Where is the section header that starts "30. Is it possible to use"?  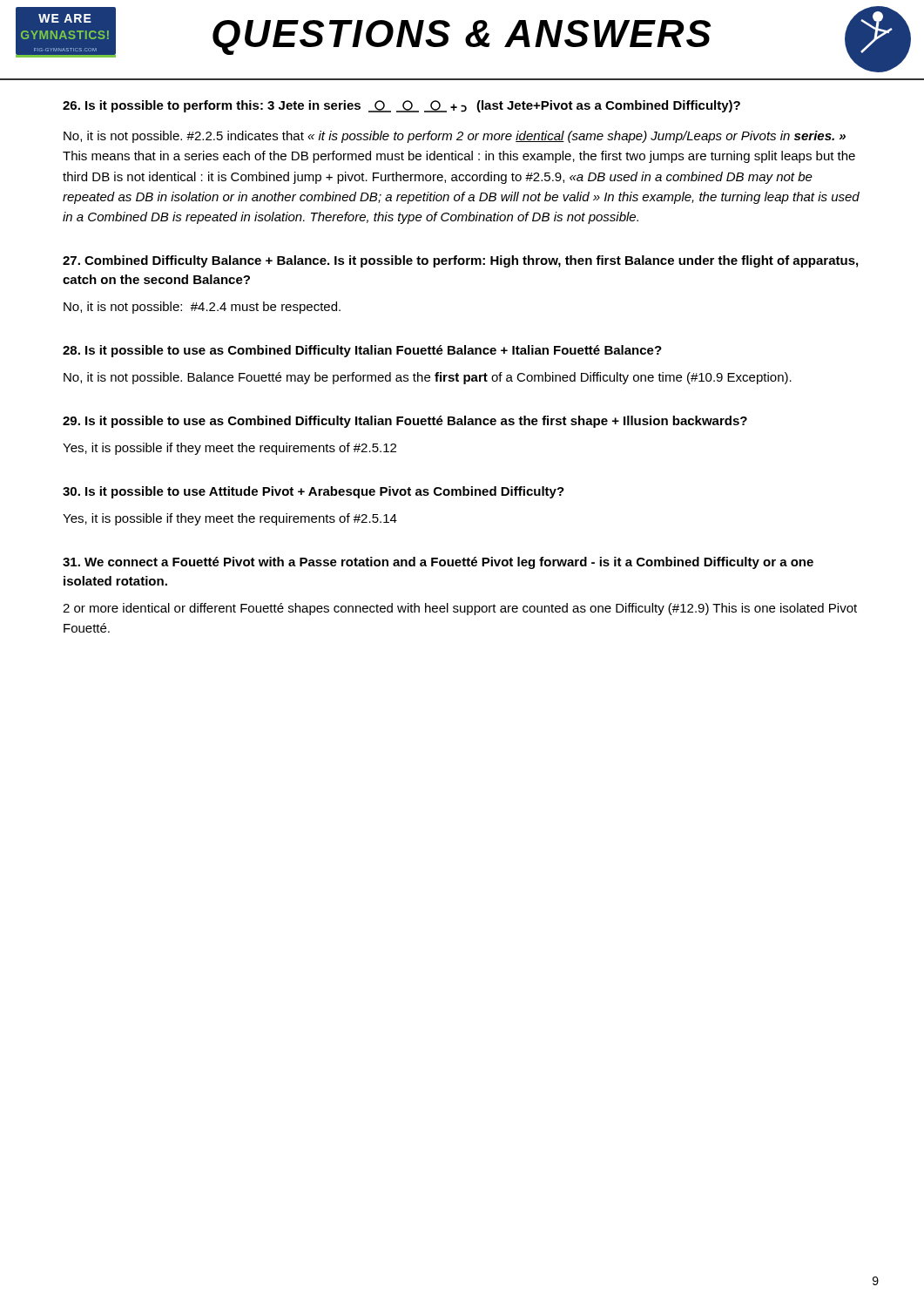314,491
